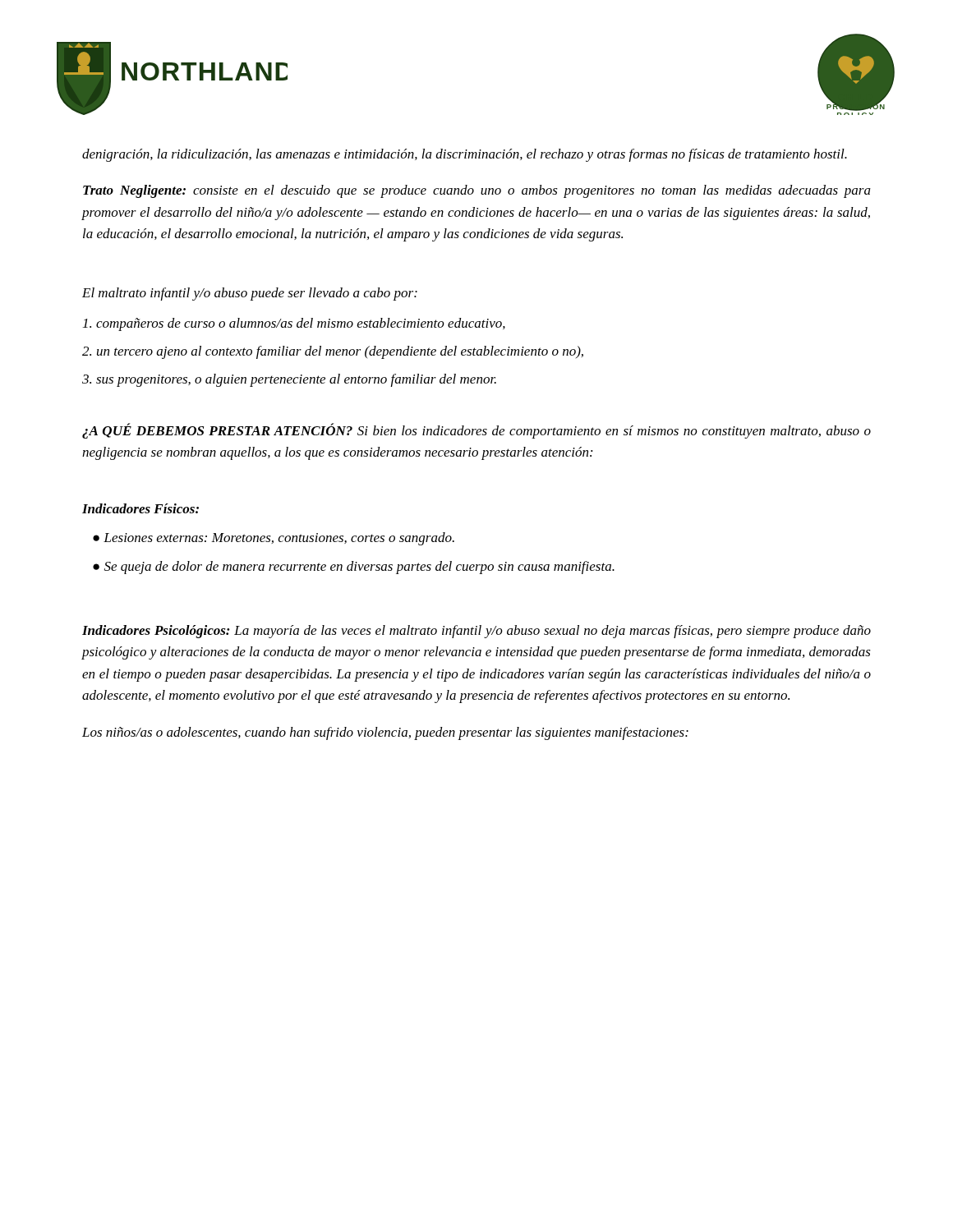Click the passage that begins "El maltrato infantil y/o"
The height and width of the screenshot is (1232, 953).
pyautogui.click(x=250, y=293)
